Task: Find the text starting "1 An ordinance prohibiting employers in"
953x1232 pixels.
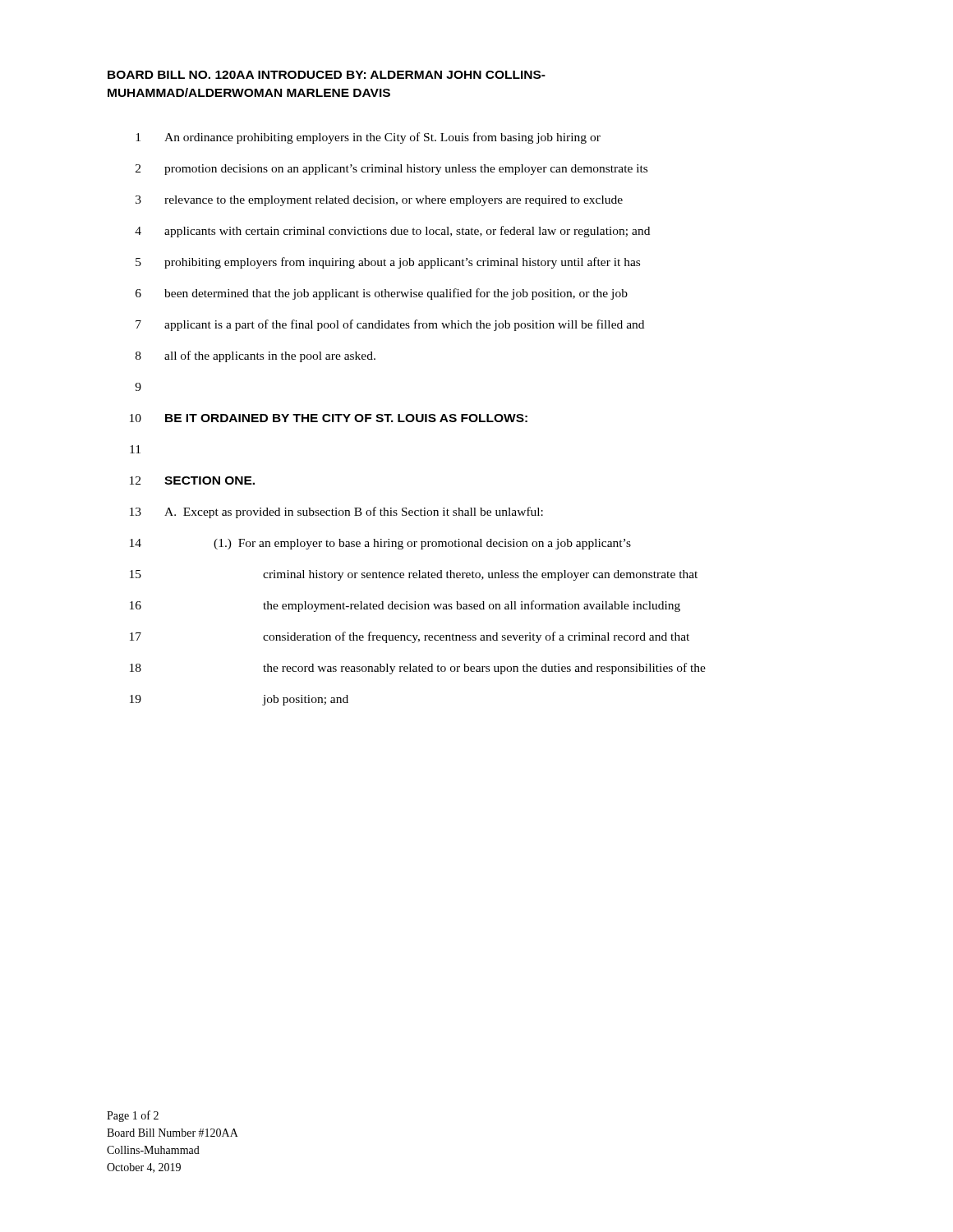Action: 476,137
